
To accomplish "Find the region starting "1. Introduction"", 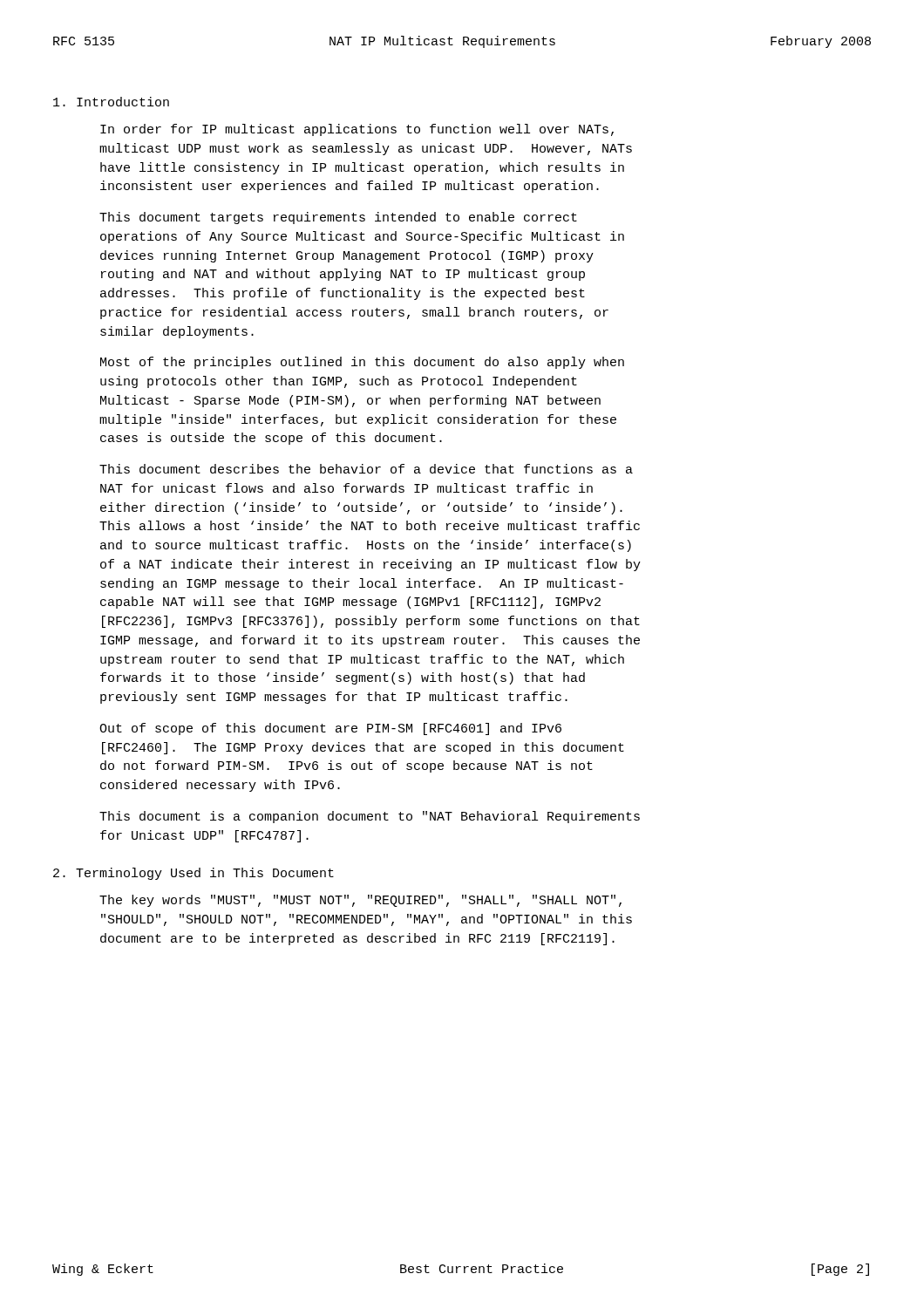I will 111,103.
